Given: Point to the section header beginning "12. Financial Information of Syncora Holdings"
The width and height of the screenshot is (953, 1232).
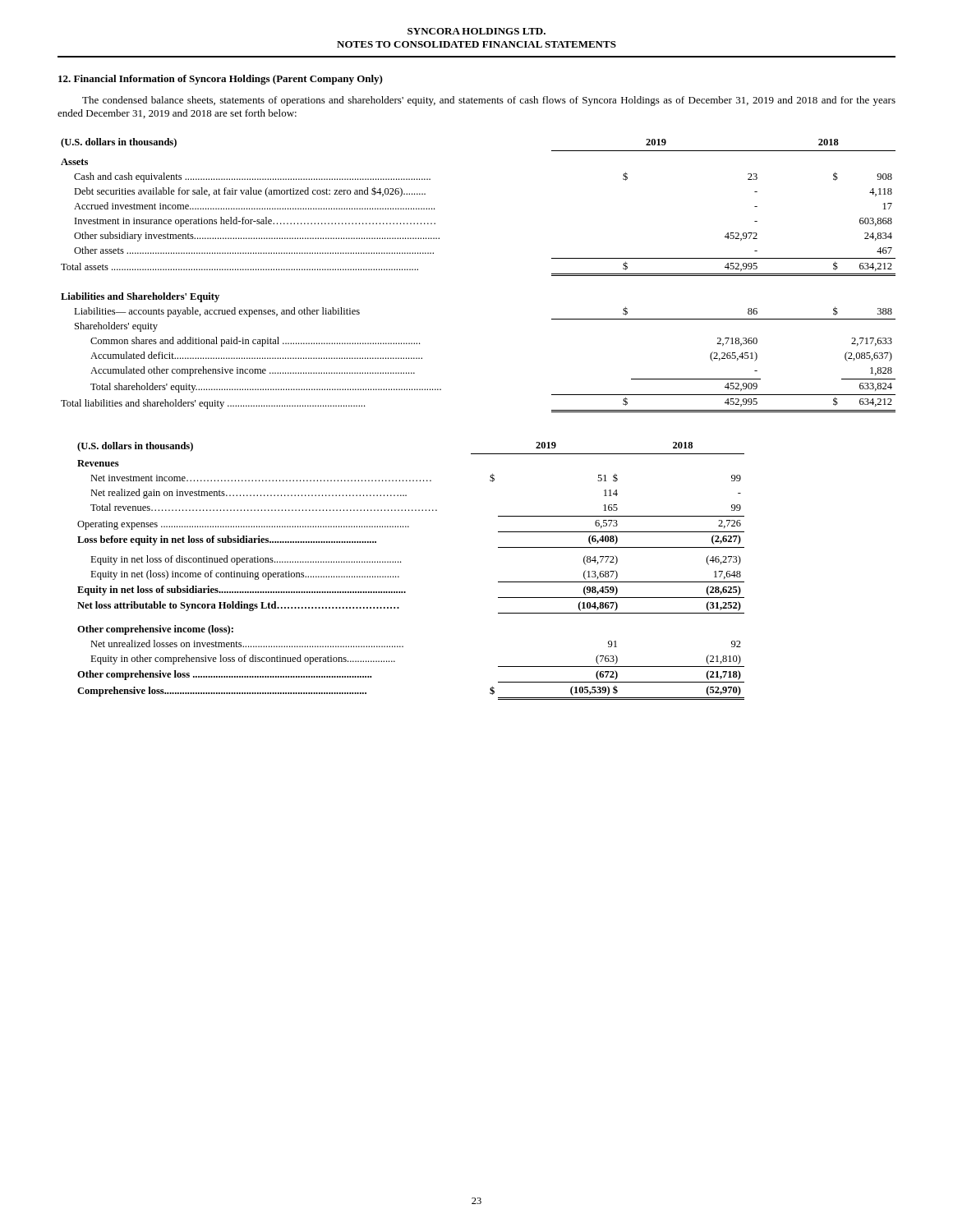Looking at the screenshot, I should [220, 78].
